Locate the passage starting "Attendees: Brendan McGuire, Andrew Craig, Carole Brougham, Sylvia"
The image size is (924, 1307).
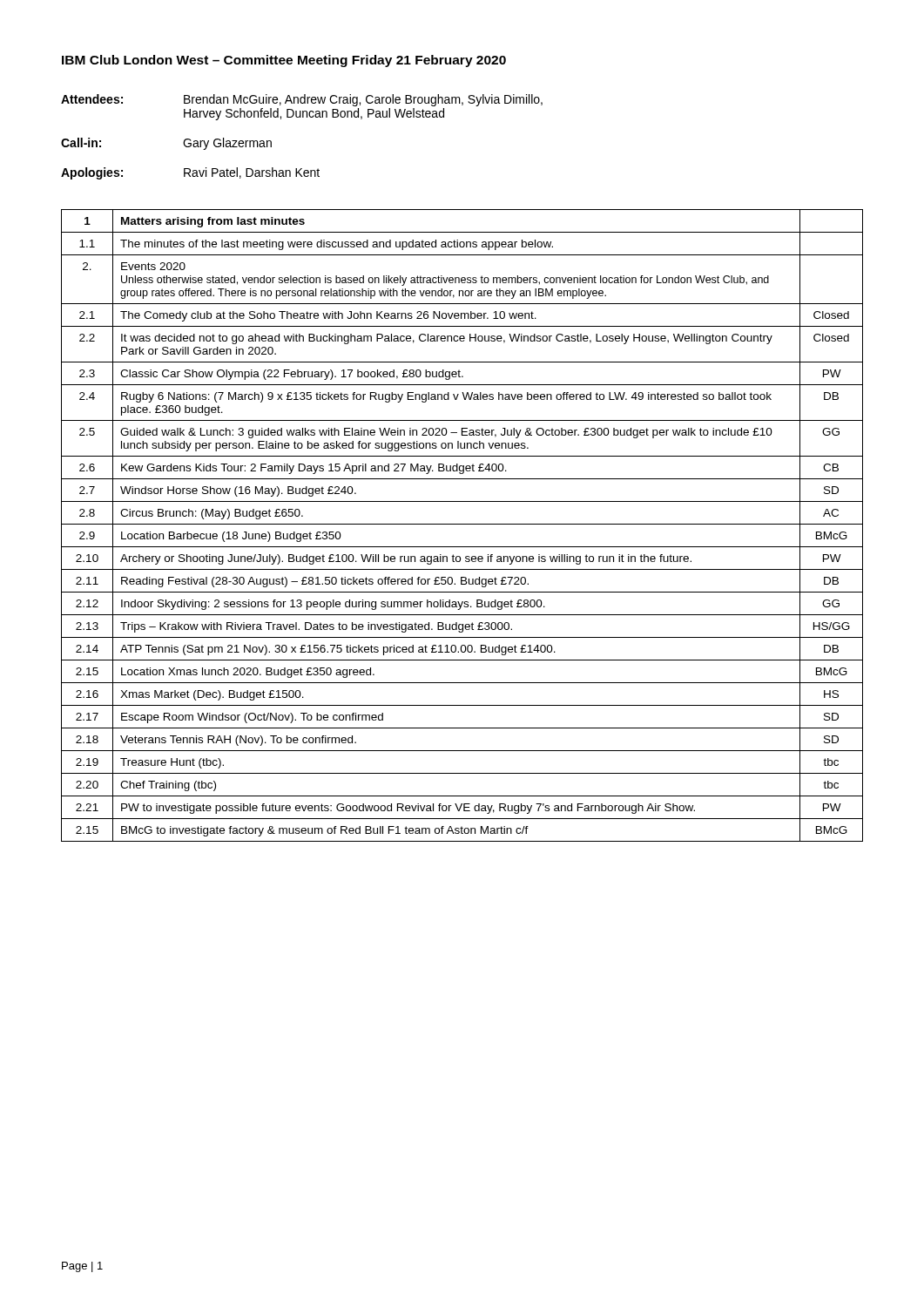[x=462, y=111]
